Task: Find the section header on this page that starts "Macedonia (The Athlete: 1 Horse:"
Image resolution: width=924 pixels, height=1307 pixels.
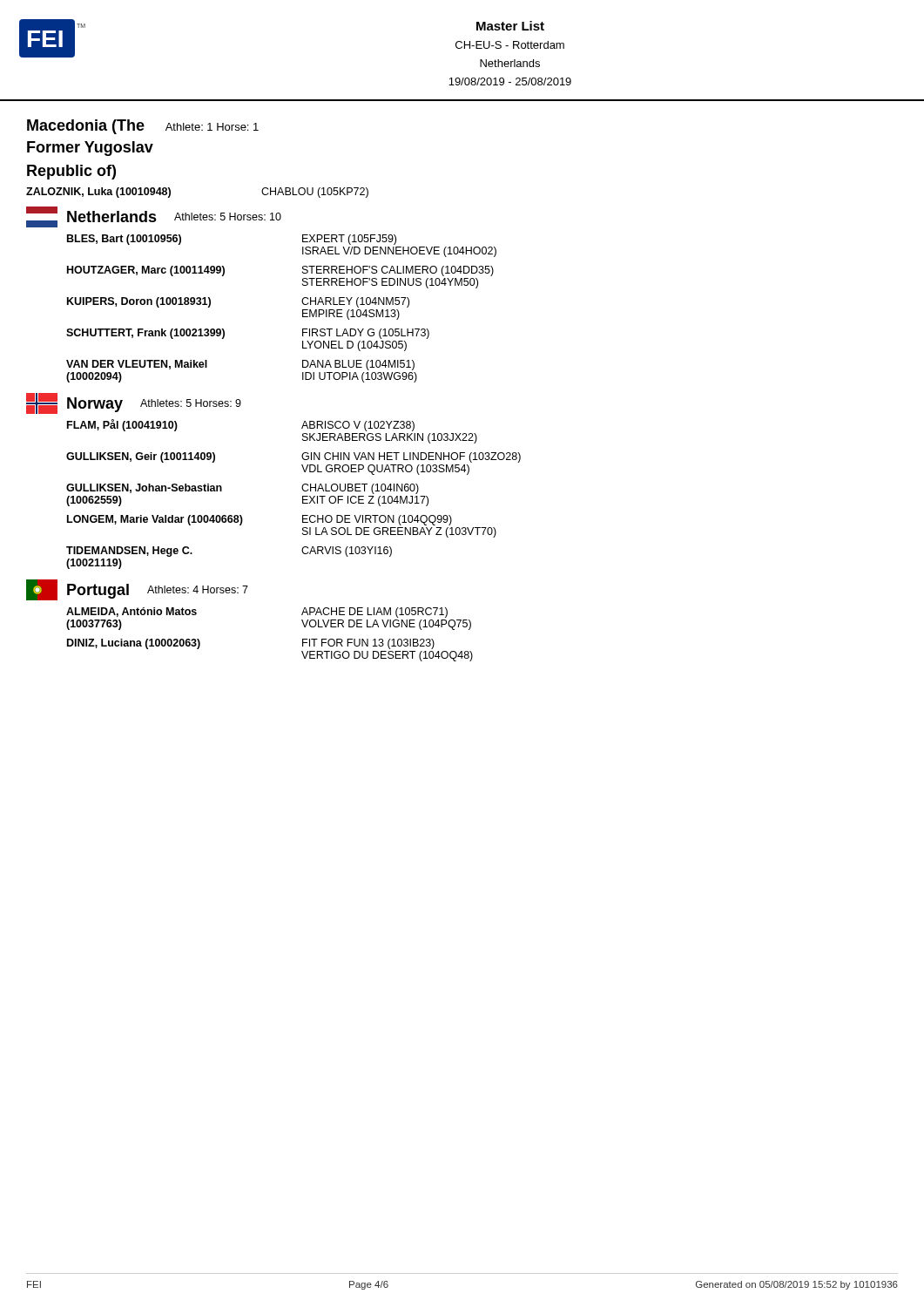Action: tap(143, 126)
